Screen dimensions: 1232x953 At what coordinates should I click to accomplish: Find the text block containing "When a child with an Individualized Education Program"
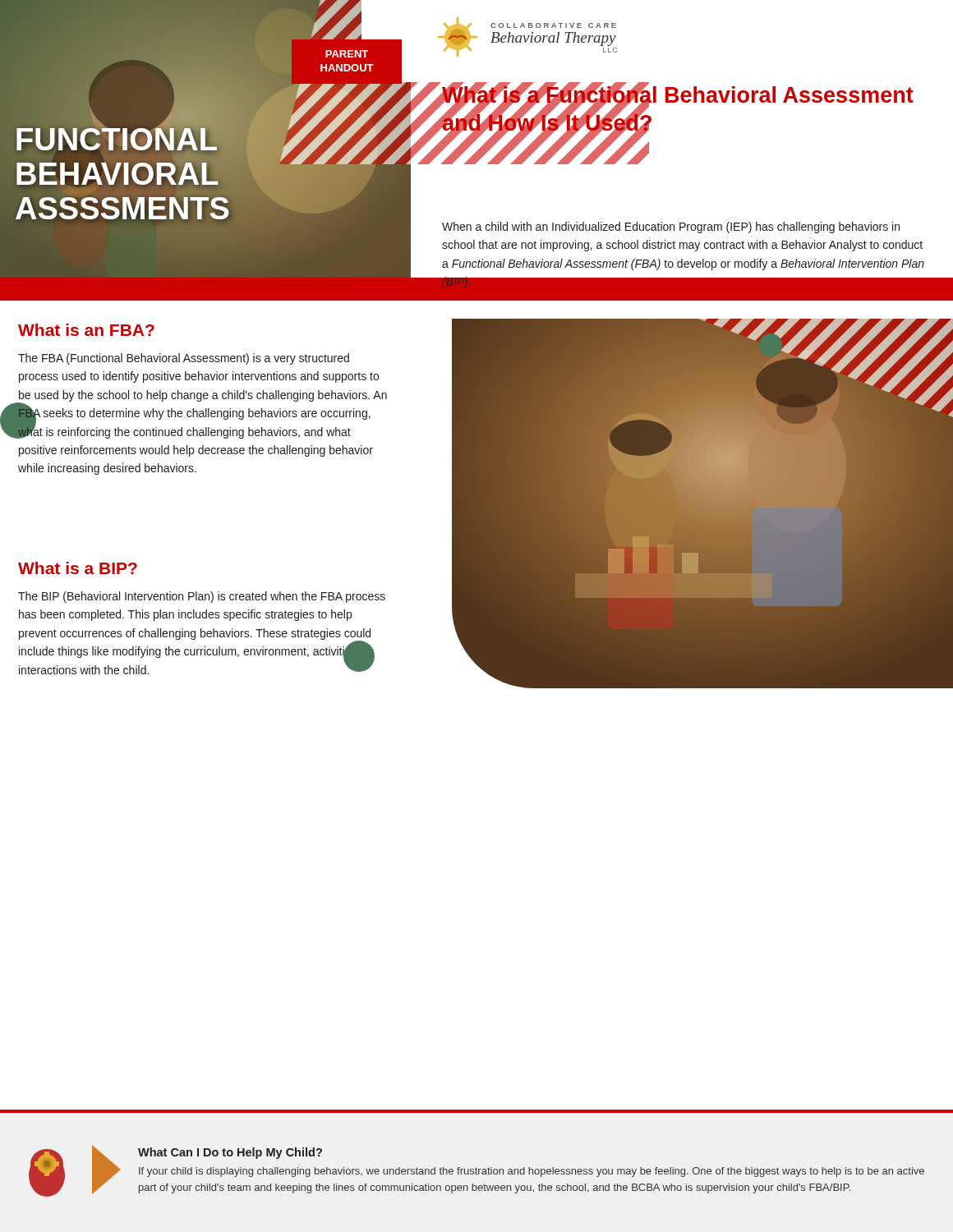pos(683,254)
